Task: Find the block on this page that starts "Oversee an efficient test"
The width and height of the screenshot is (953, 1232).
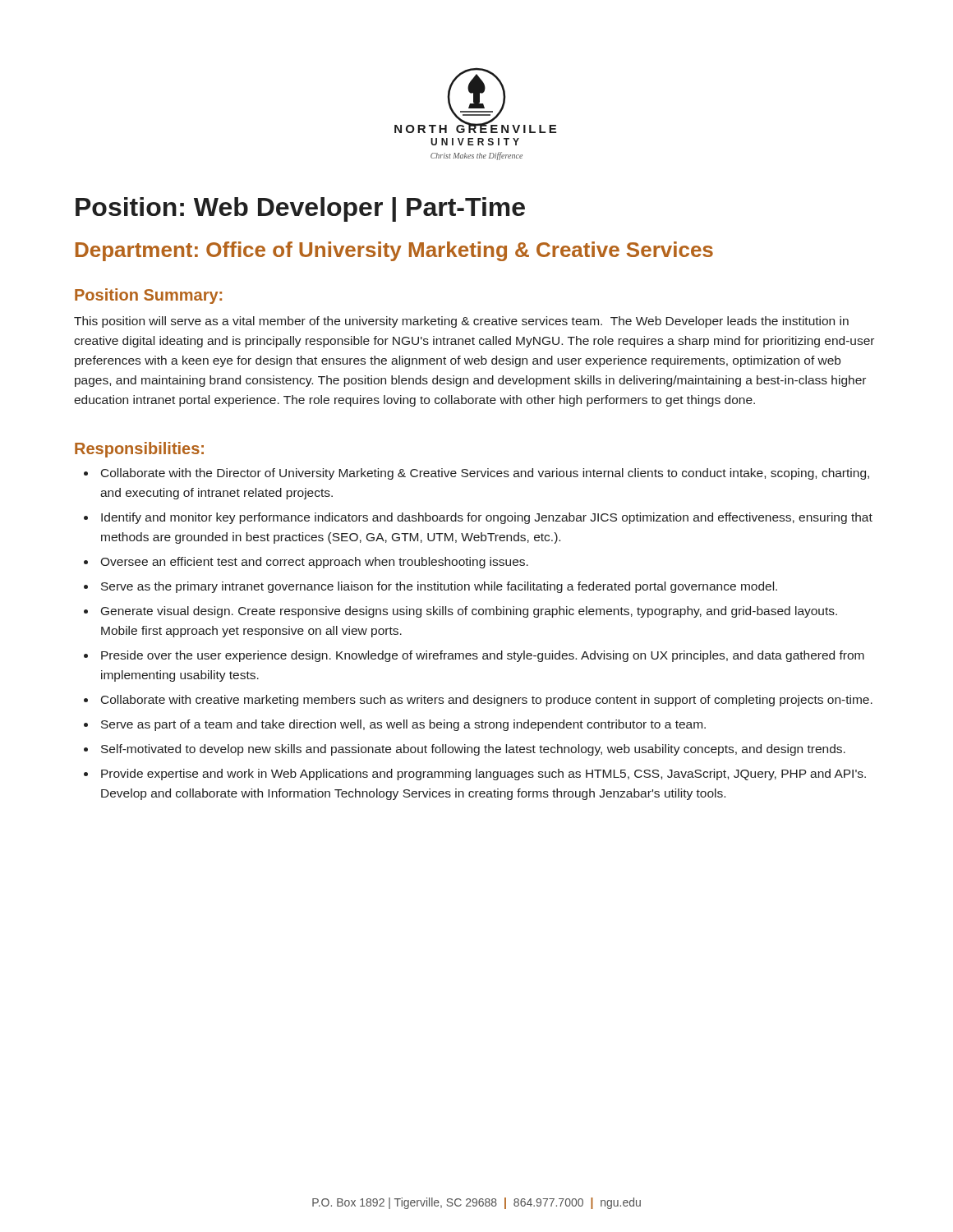Action: [x=315, y=561]
